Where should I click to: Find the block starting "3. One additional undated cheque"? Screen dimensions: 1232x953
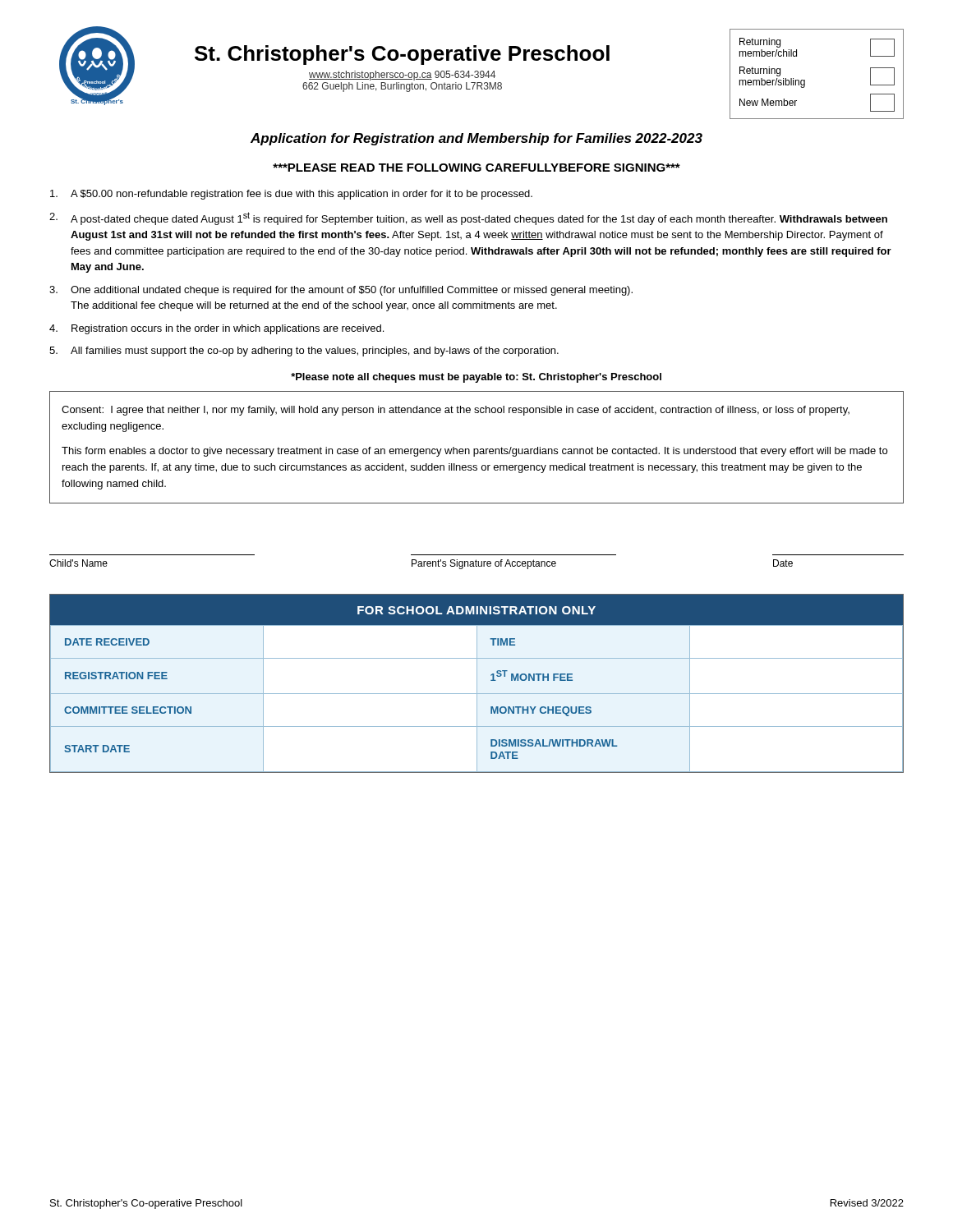476,298
